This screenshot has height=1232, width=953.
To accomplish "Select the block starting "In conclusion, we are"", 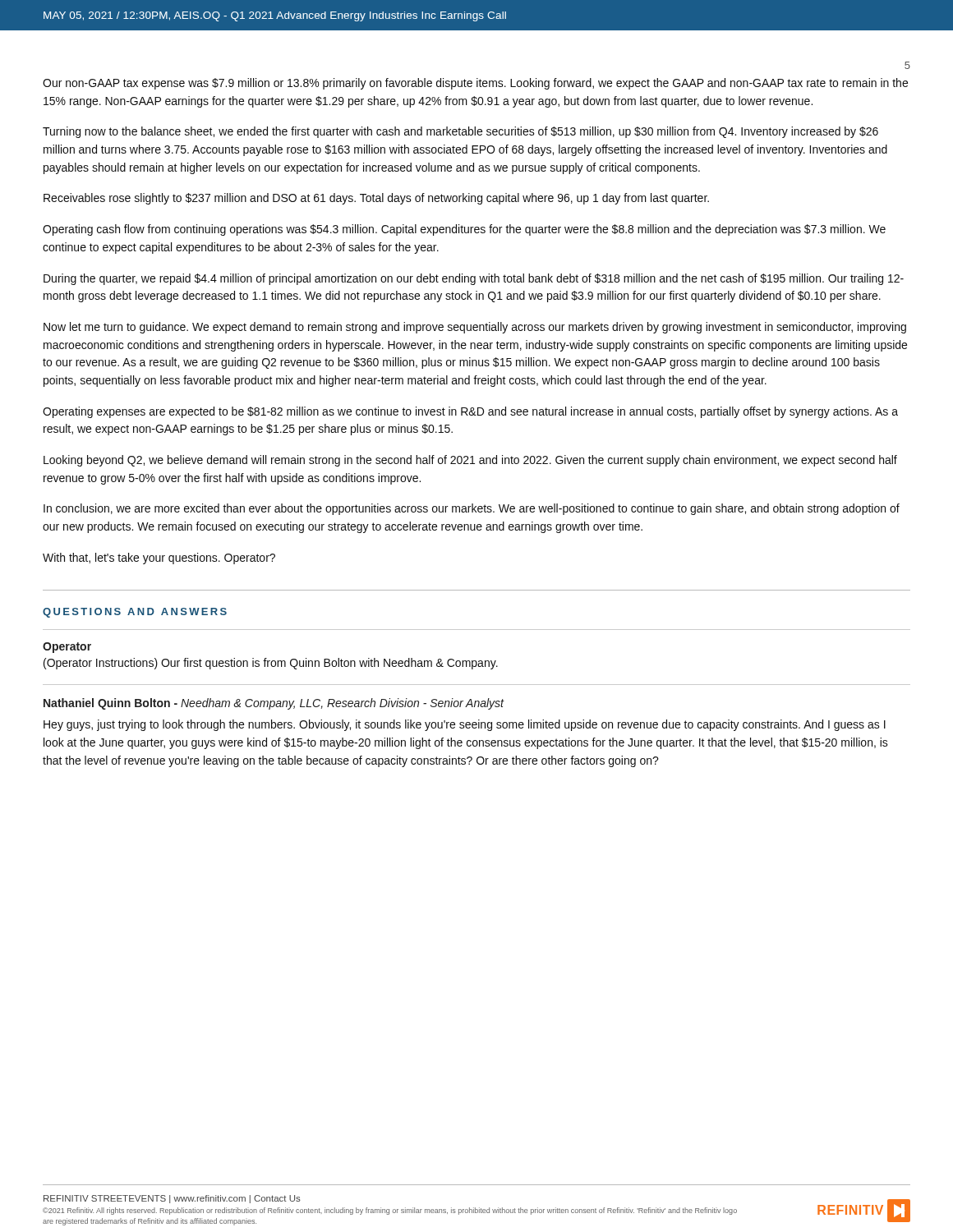I will [x=471, y=518].
